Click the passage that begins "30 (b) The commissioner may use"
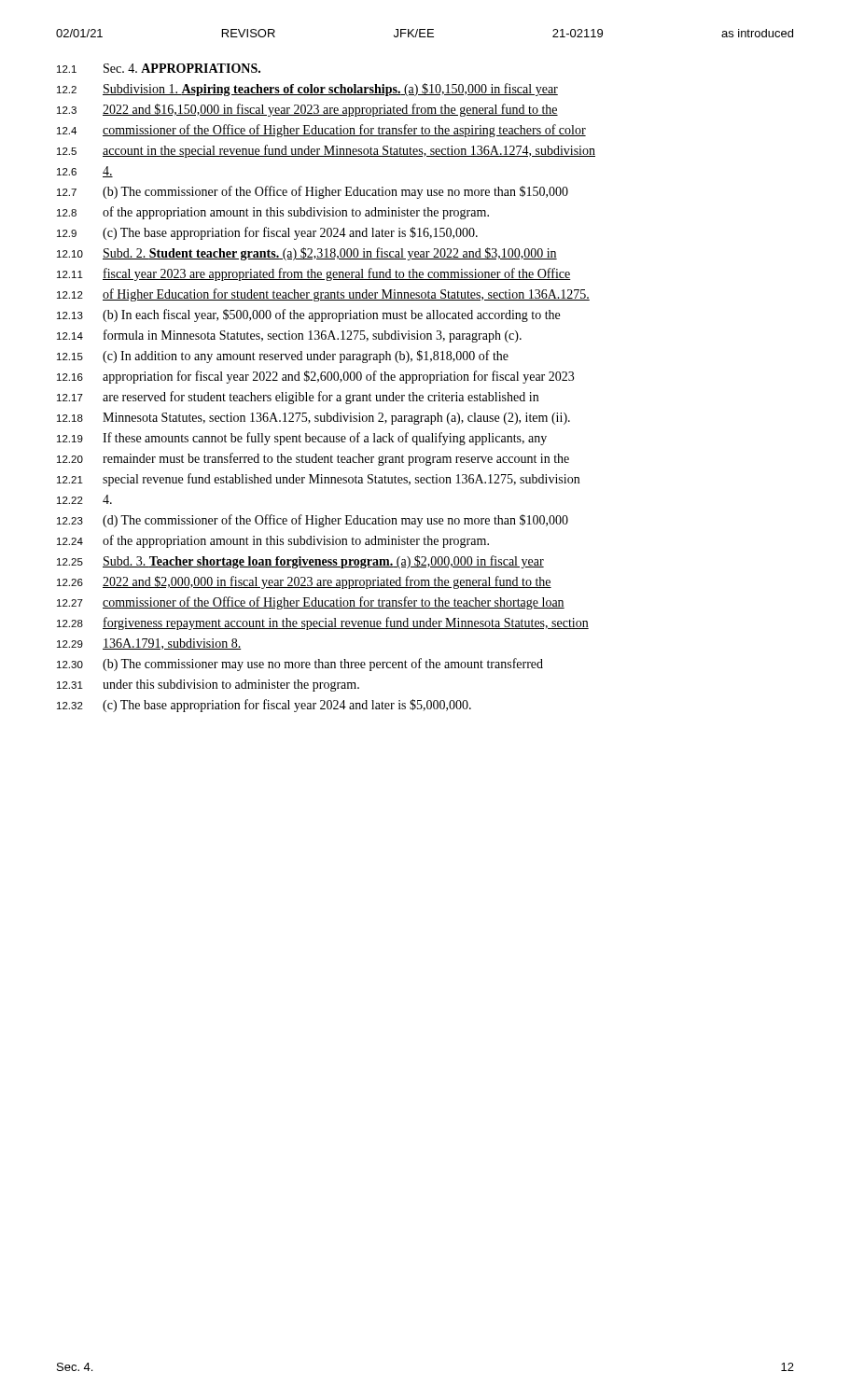850x1400 pixels. (x=425, y=664)
